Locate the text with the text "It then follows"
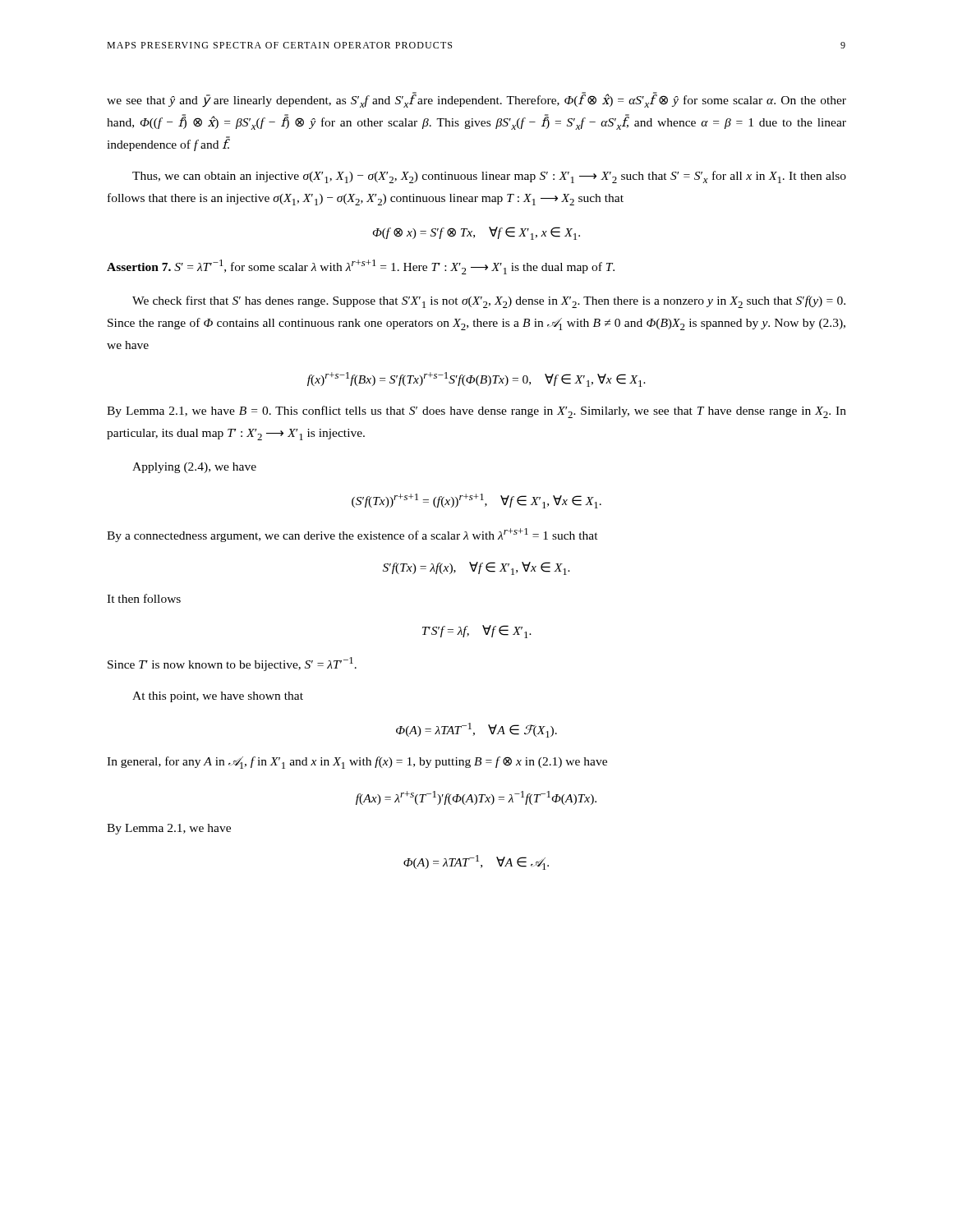 (144, 598)
